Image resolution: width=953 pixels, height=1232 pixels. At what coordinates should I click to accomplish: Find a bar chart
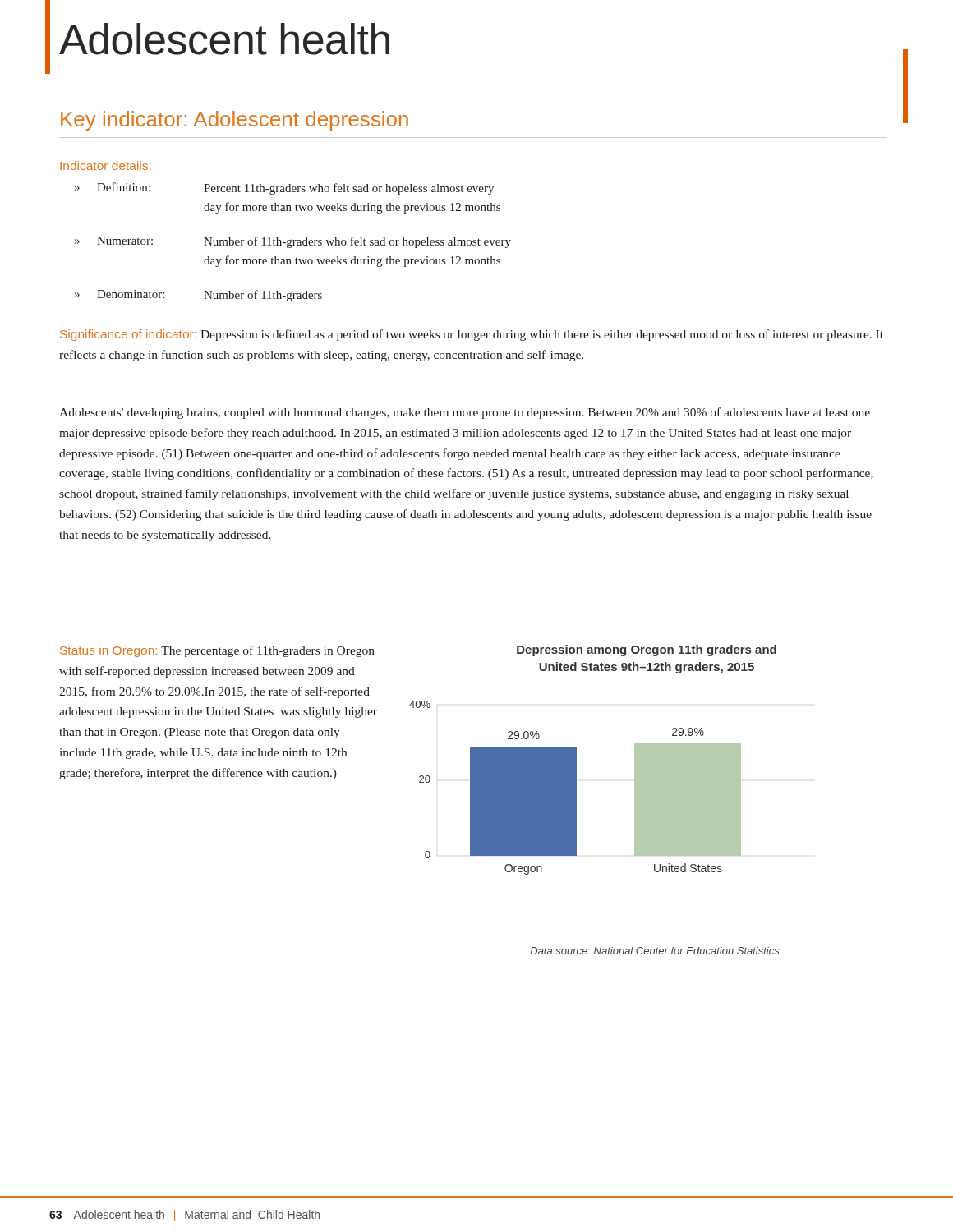(x=647, y=815)
